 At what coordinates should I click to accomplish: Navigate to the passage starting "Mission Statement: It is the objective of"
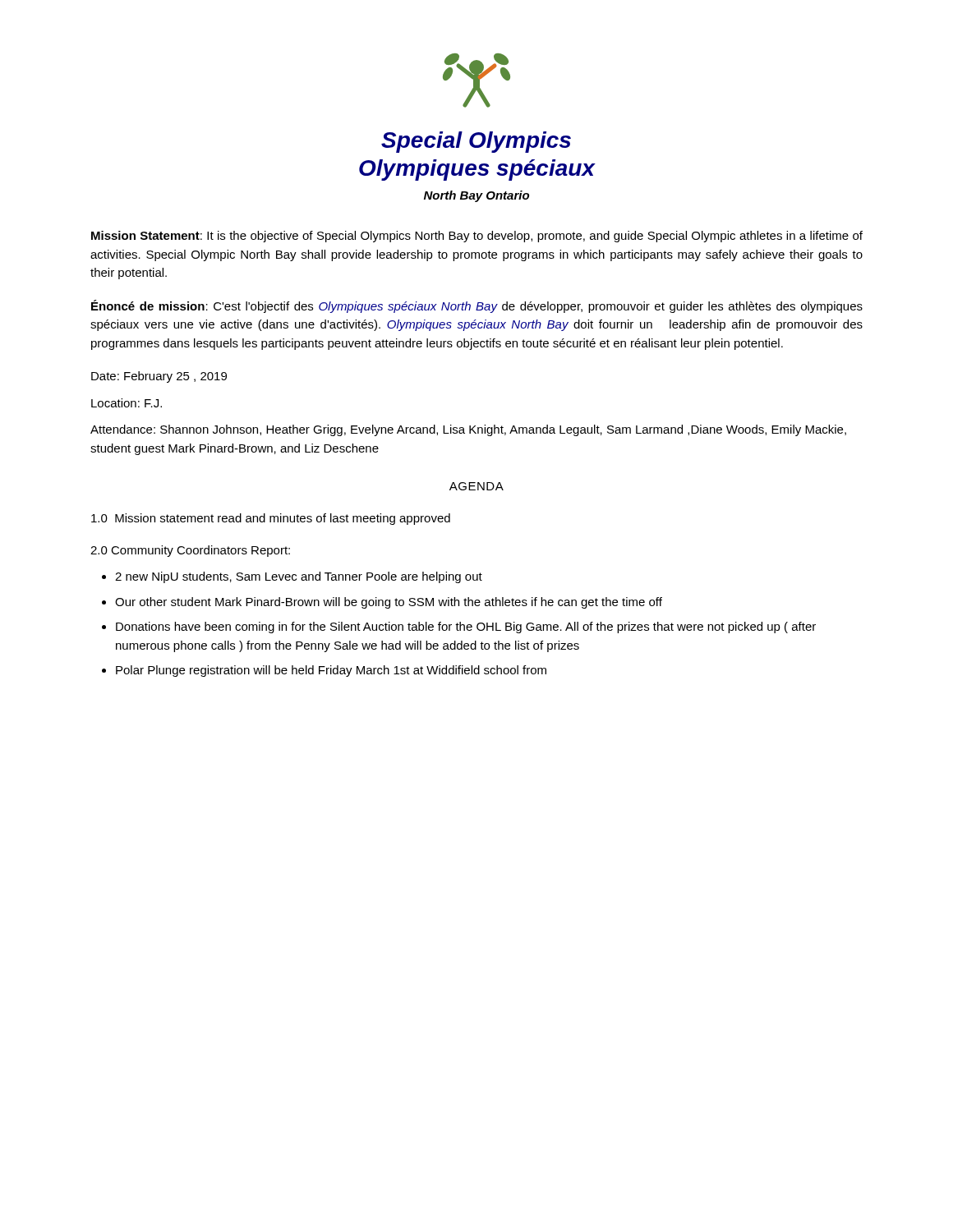[476, 254]
